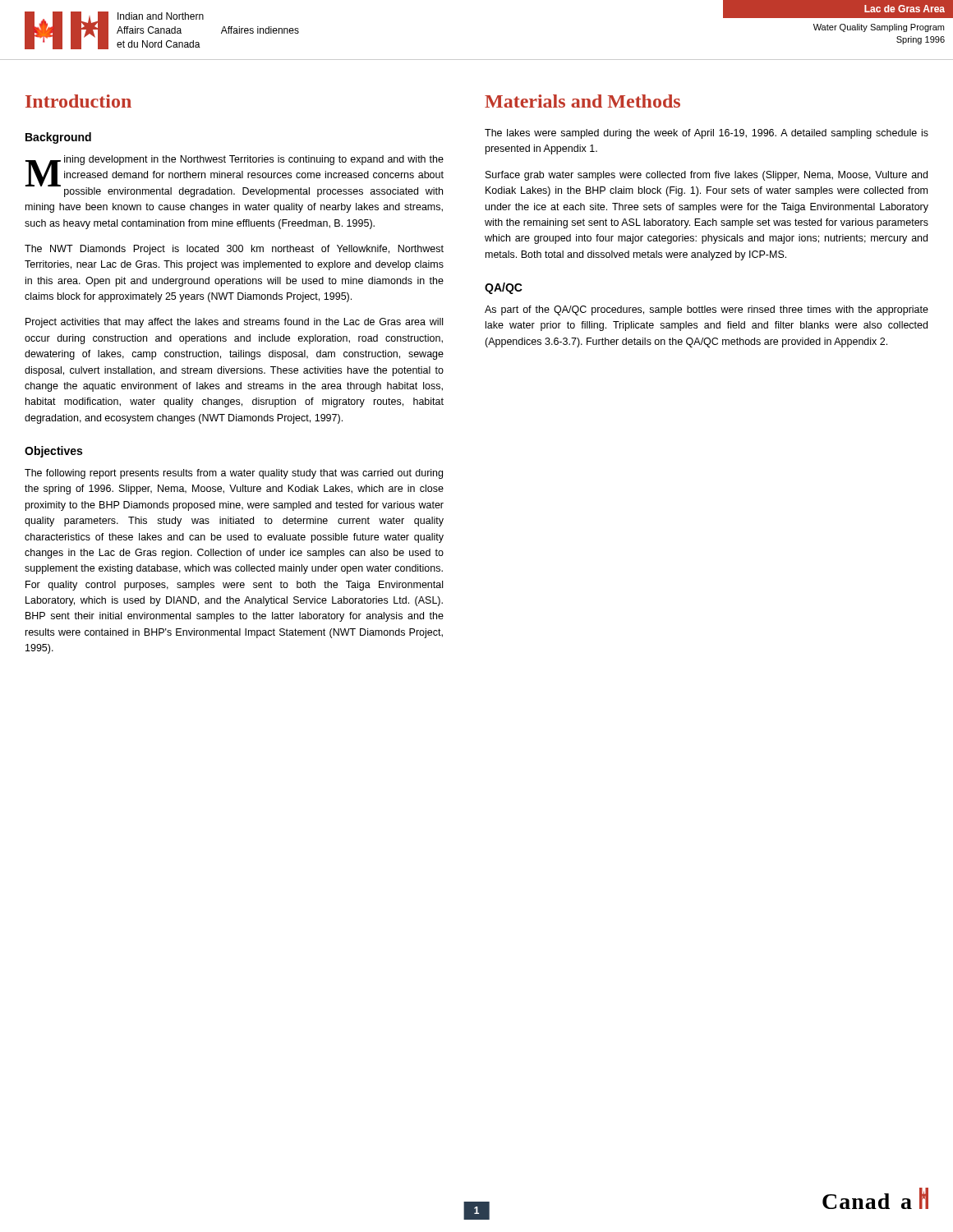The width and height of the screenshot is (953, 1232).
Task: Locate the text block containing "The following report presents results from a"
Action: [x=234, y=561]
